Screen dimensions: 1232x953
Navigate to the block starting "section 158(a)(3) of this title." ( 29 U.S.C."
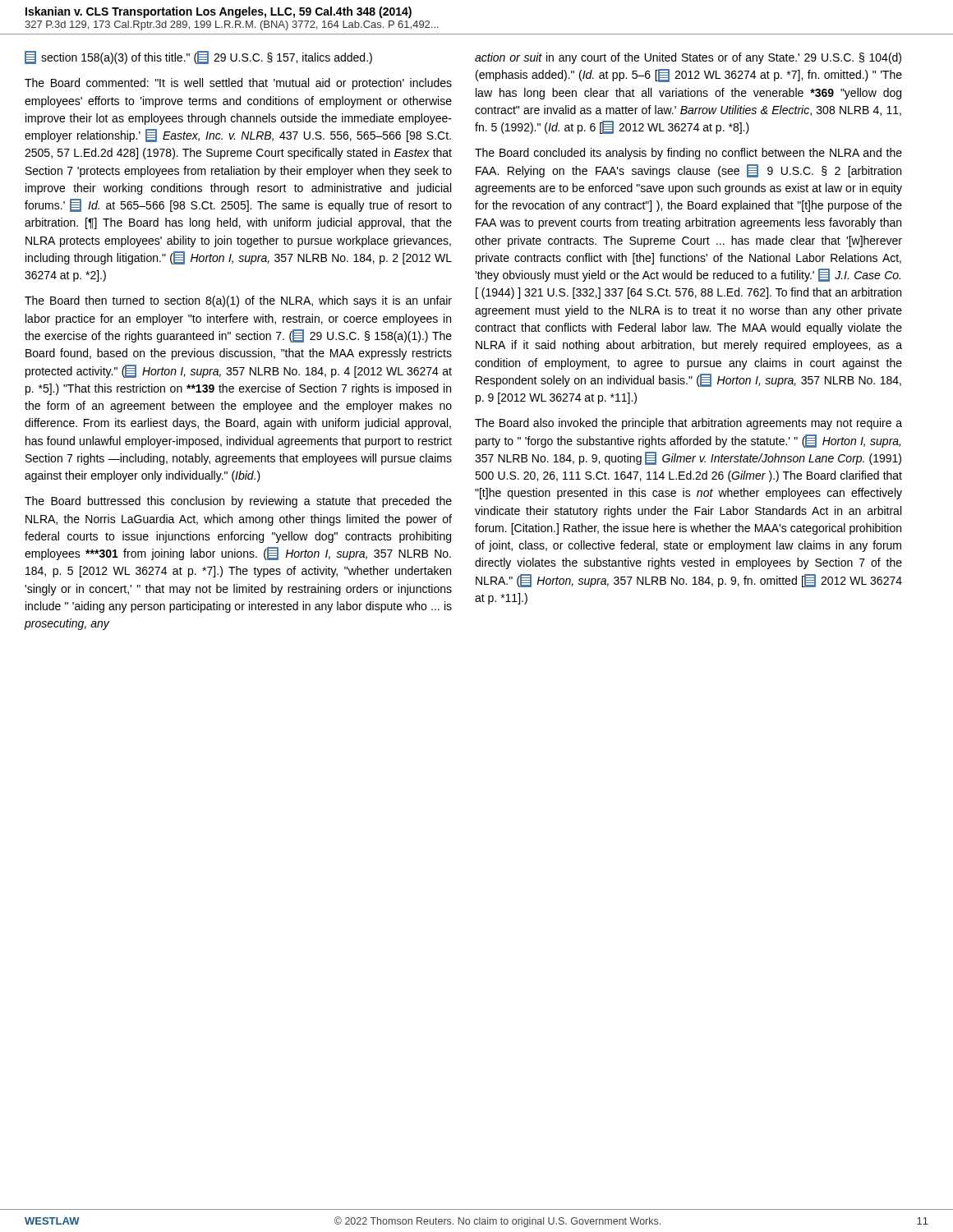199,58
